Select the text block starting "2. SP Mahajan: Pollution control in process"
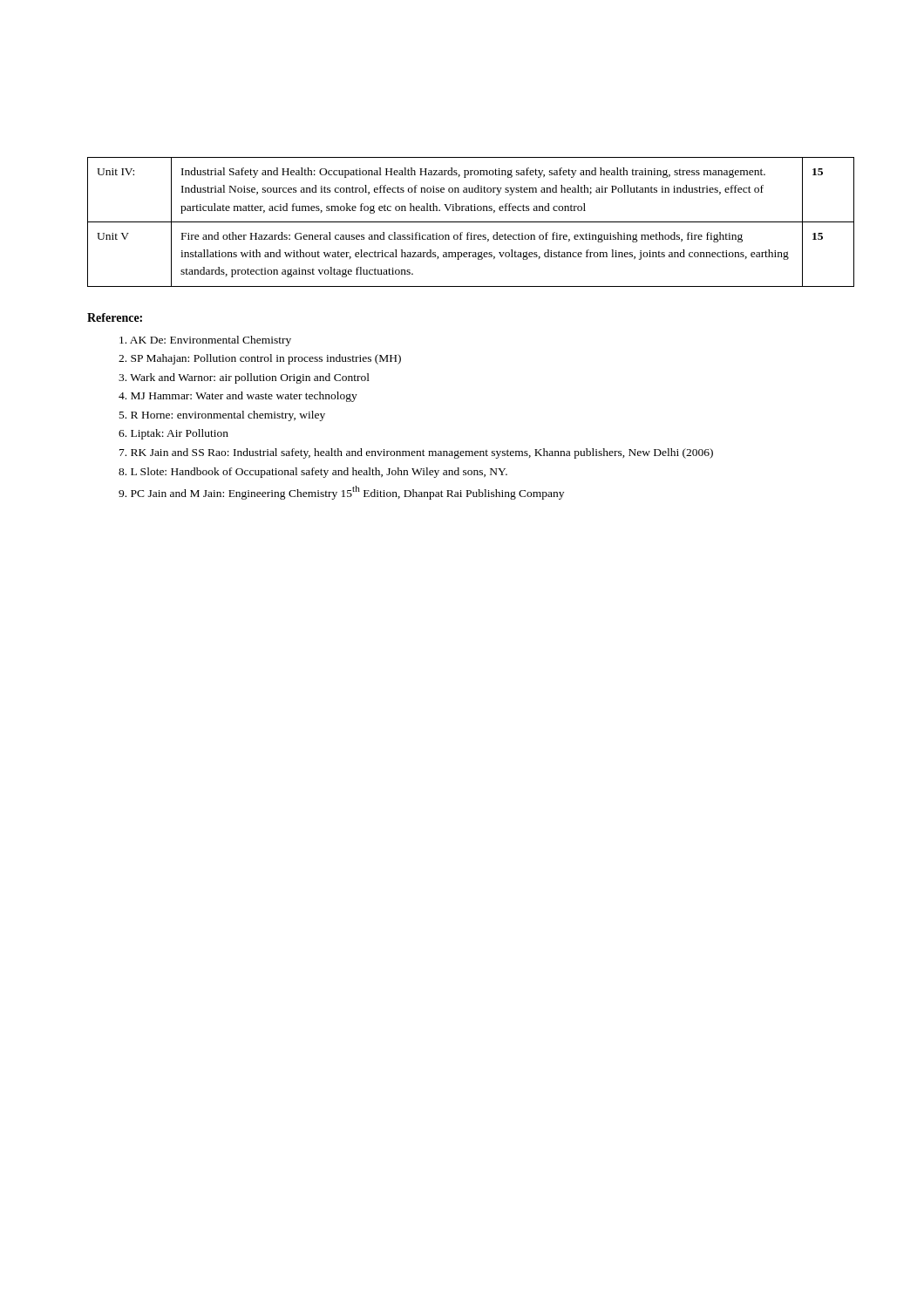 click(260, 358)
